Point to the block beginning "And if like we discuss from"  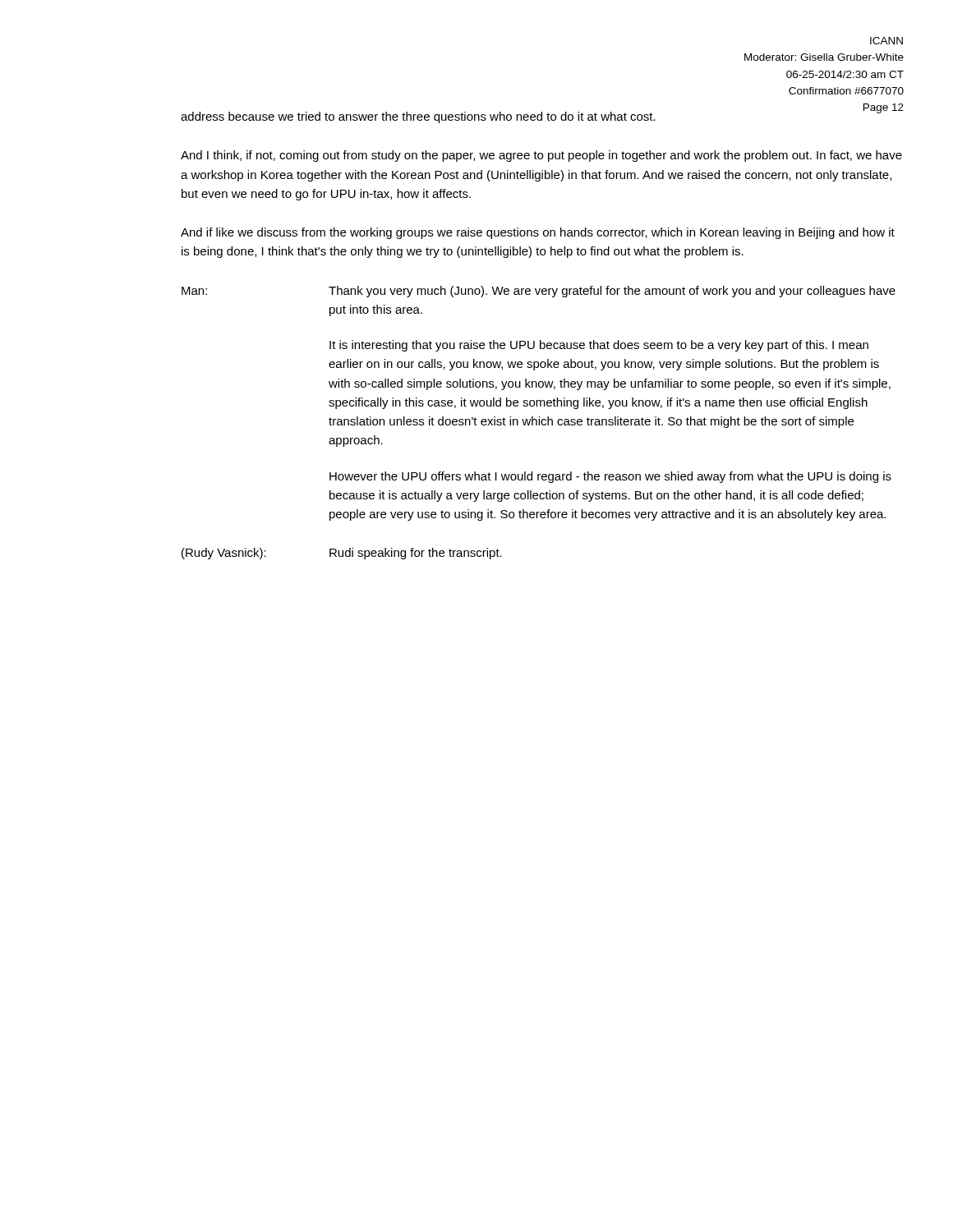click(x=538, y=242)
